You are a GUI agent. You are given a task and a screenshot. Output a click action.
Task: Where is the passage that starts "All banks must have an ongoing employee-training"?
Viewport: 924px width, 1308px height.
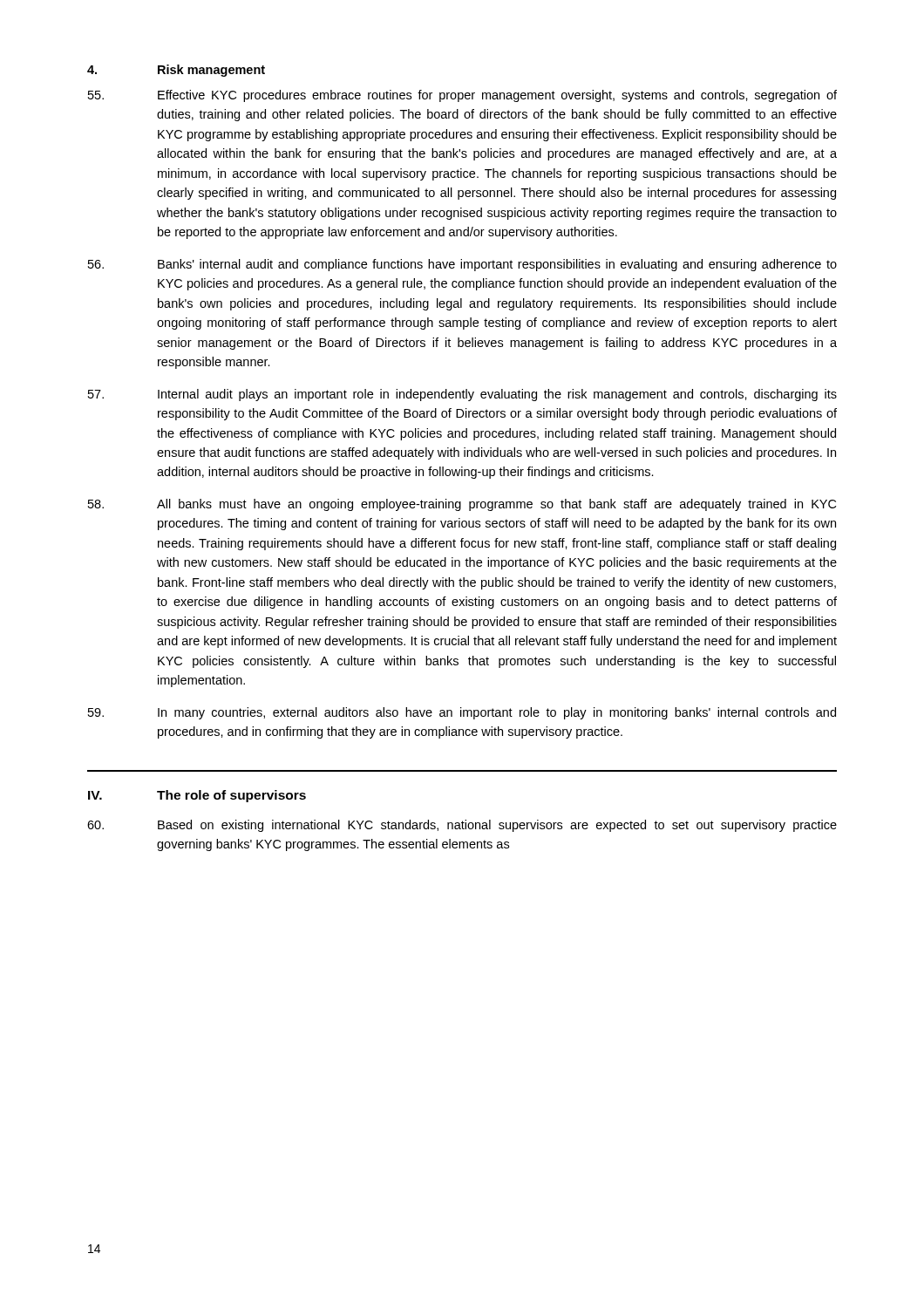point(462,592)
